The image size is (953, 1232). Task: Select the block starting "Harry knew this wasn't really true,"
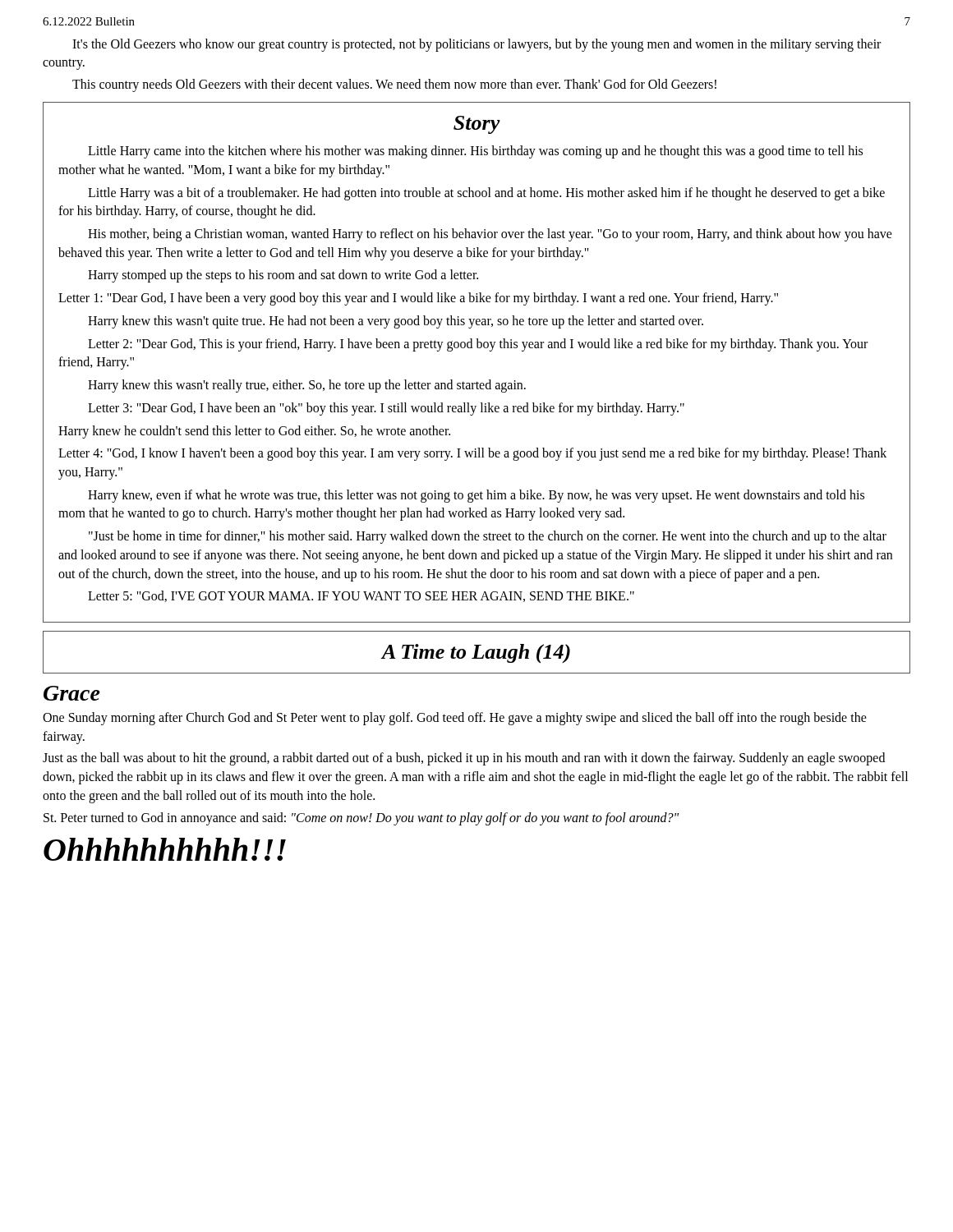click(476, 386)
